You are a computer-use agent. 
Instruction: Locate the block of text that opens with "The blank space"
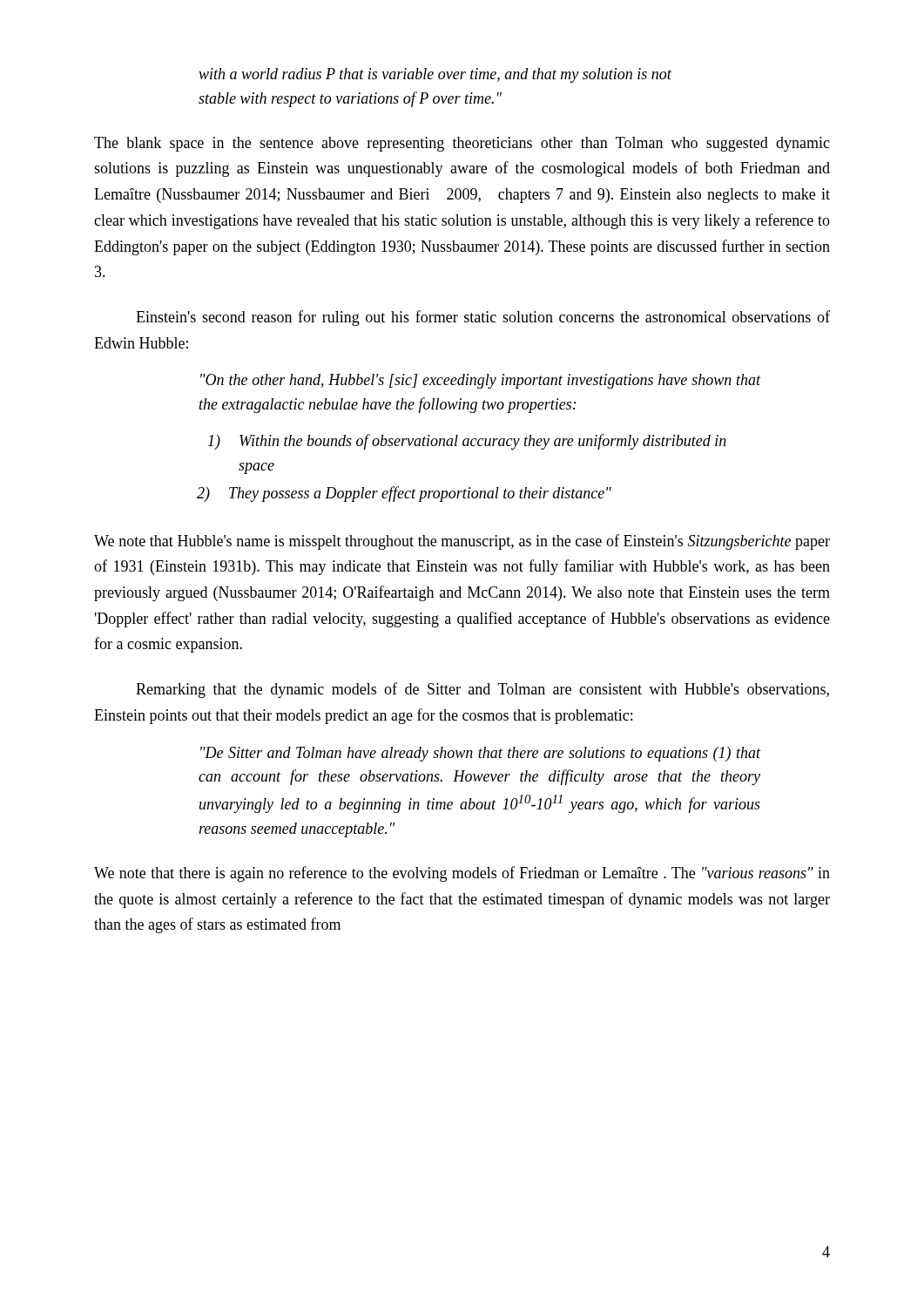(x=462, y=208)
